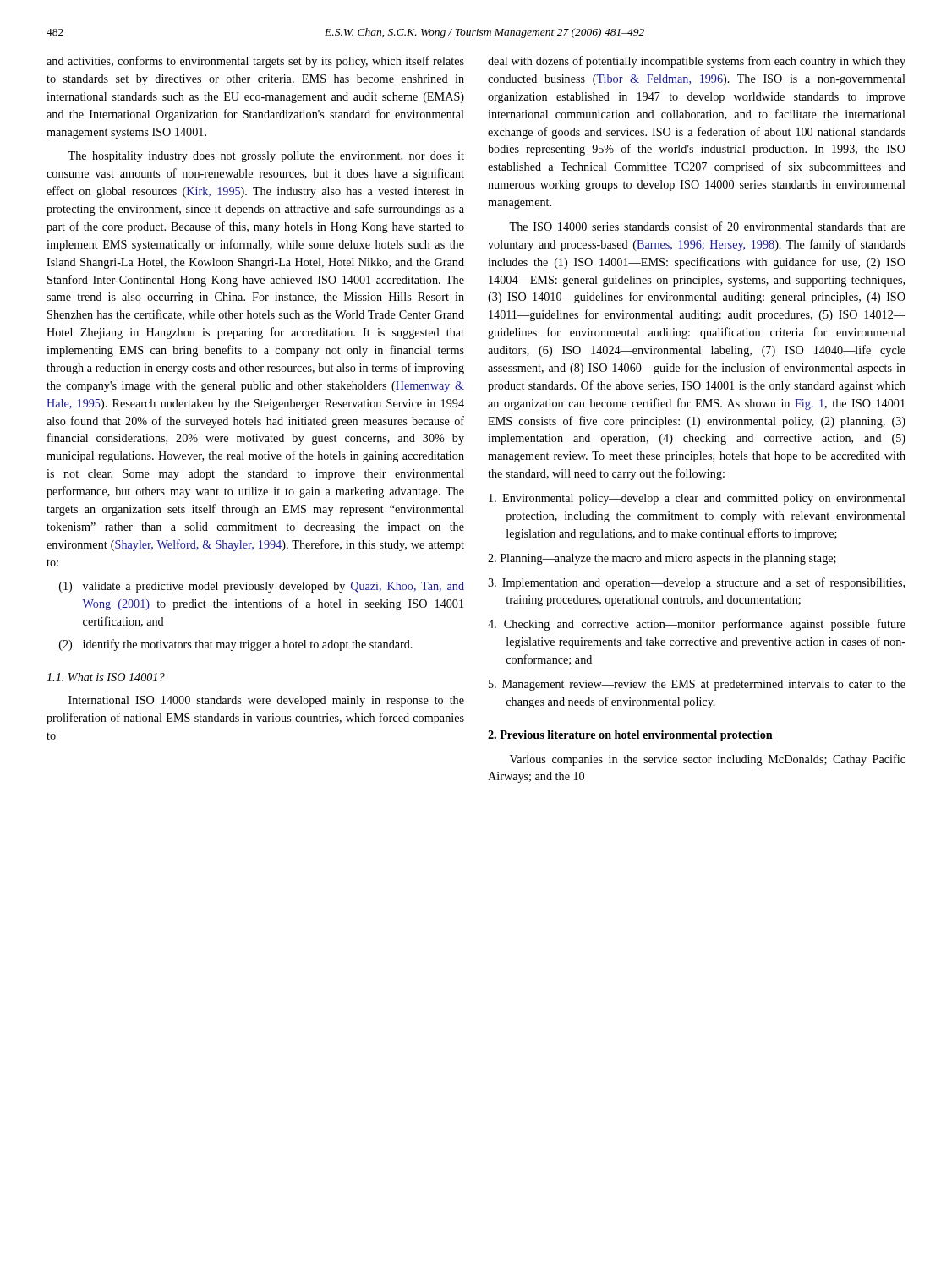Locate the block starting "Environmental policy—develop a clear and"
952x1268 pixels.
697,516
